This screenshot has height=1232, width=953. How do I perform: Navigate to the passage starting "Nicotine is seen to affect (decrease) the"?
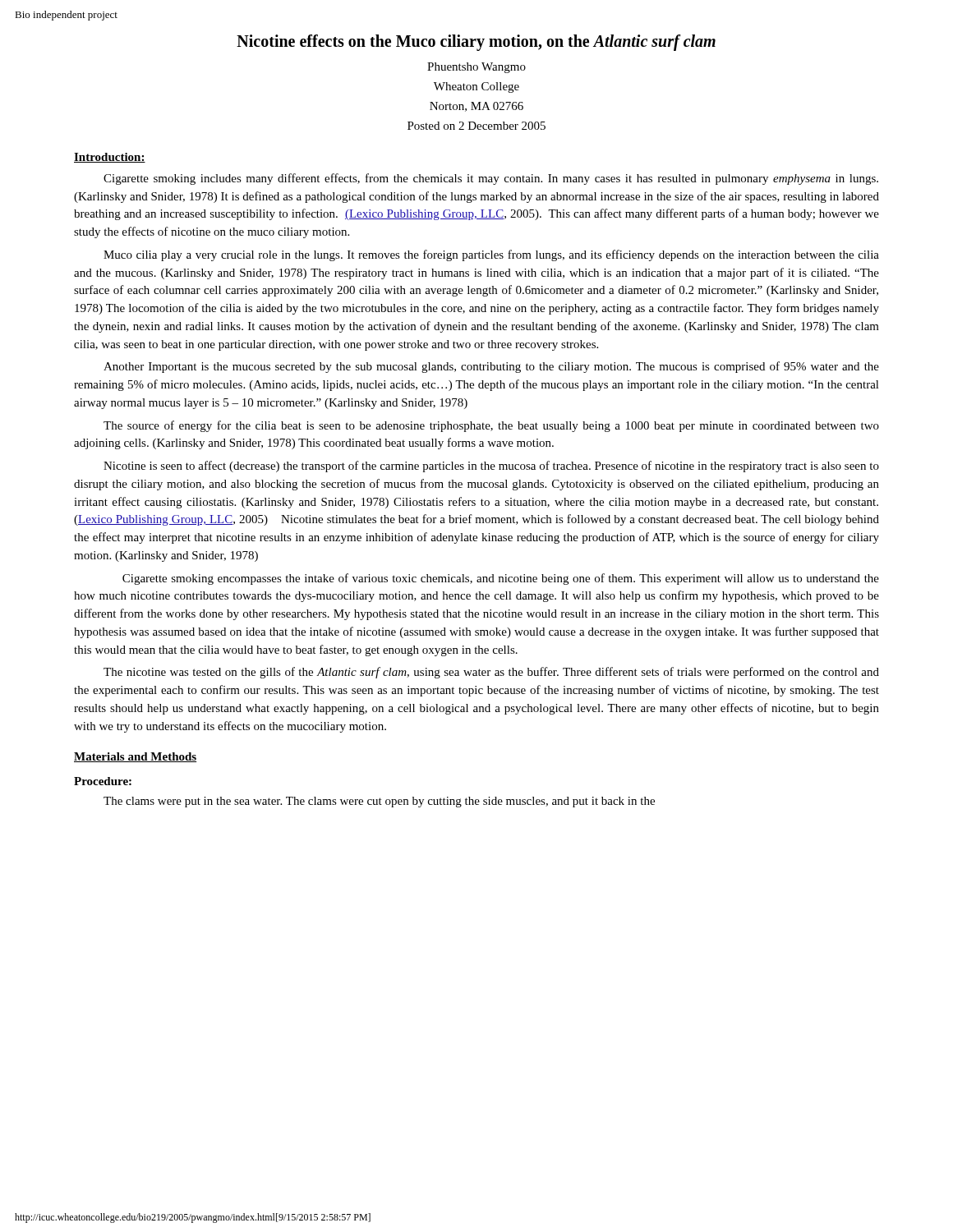coord(476,510)
